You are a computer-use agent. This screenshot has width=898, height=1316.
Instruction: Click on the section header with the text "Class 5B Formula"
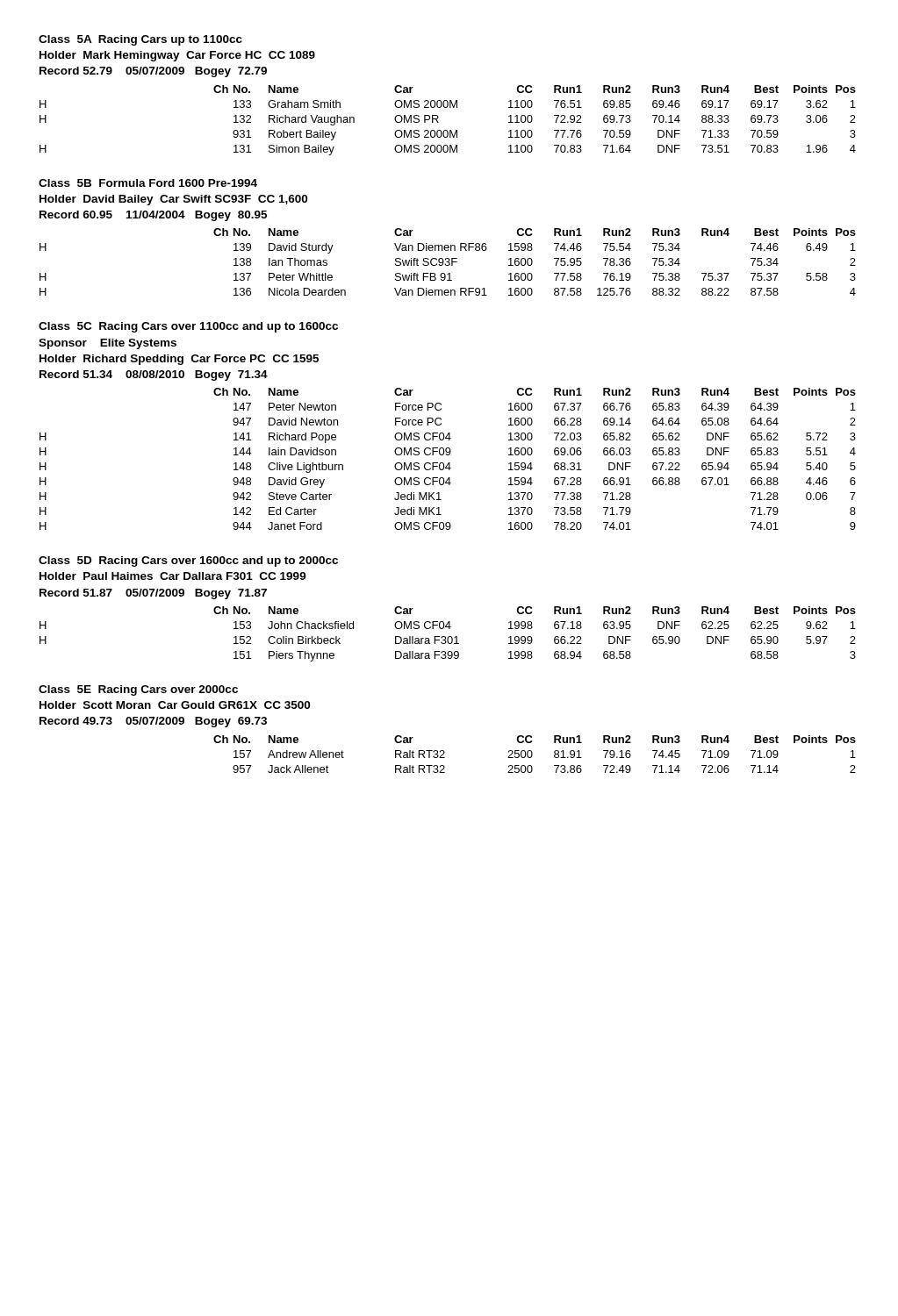point(148,183)
